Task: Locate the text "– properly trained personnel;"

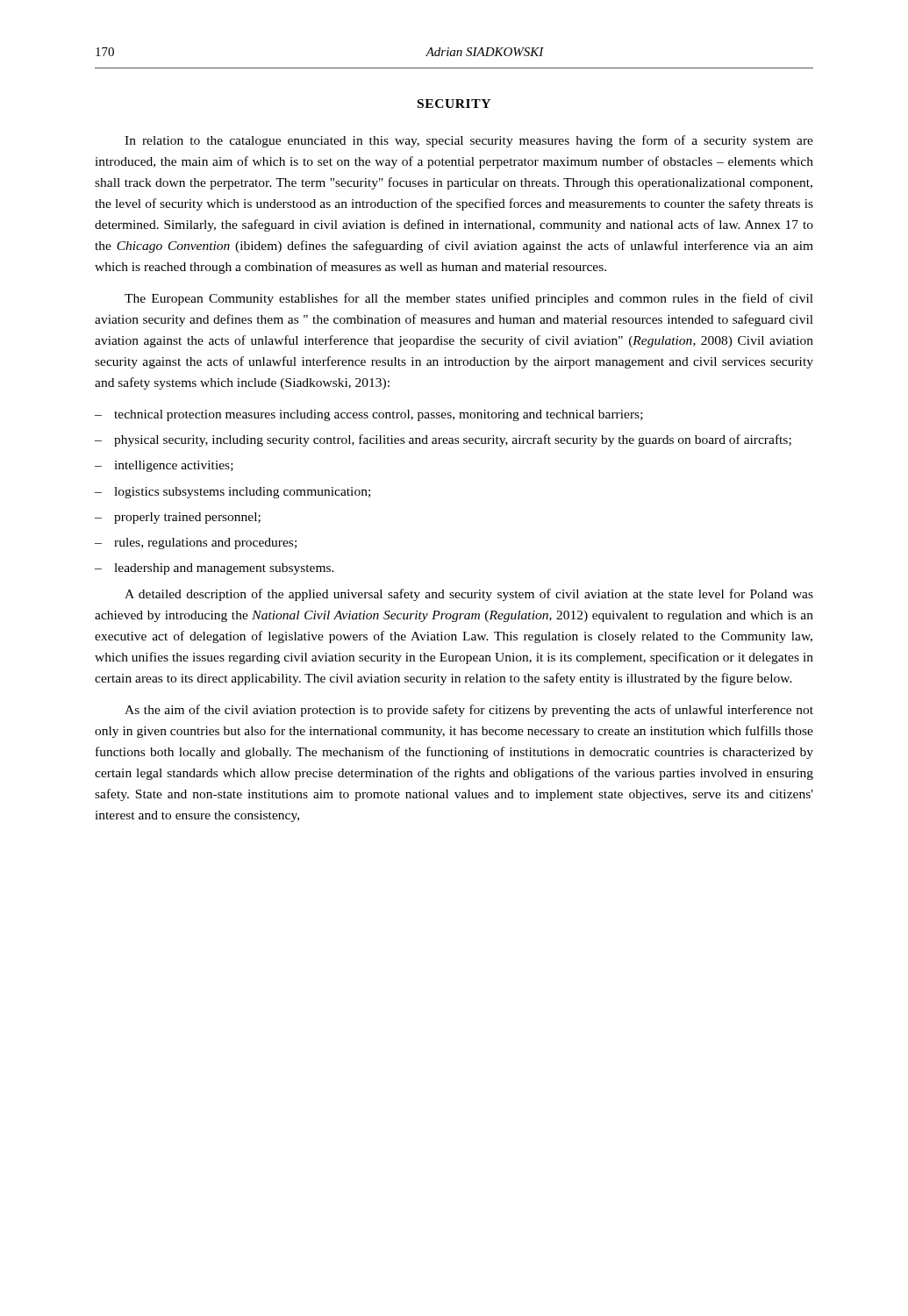Action: (178, 518)
